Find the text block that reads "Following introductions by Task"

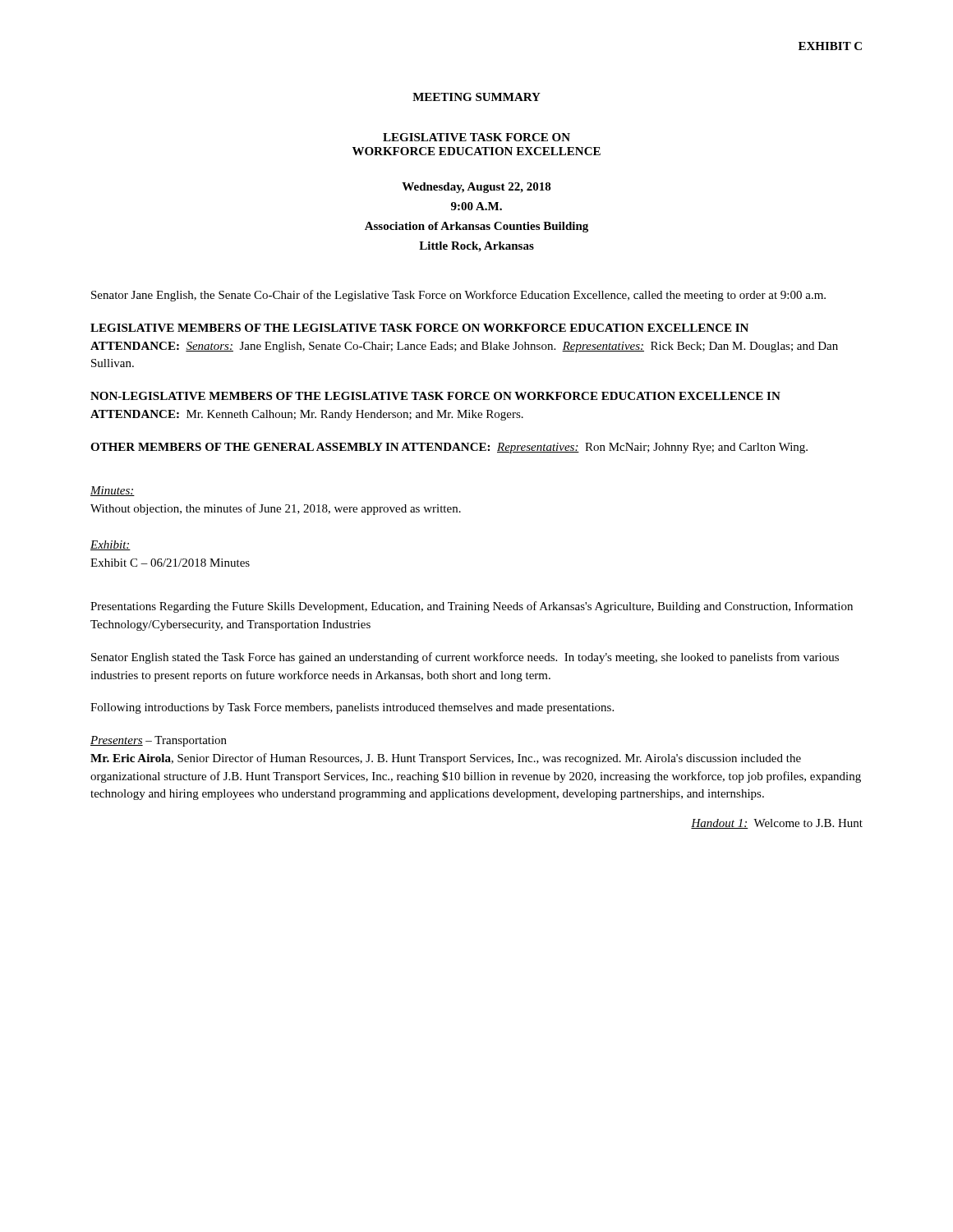[x=352, y=707]
